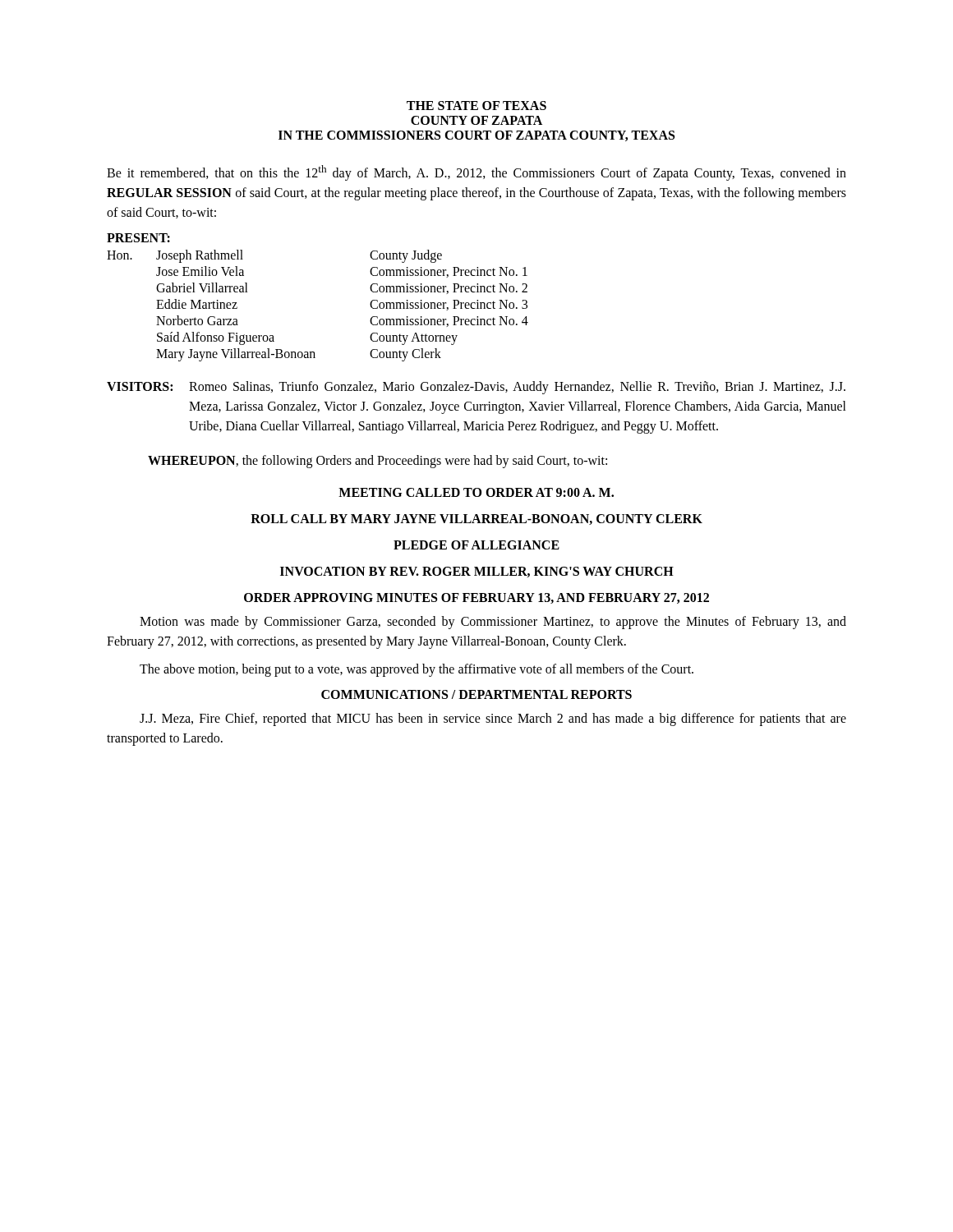
Task: Where is the section header that starts "INVOCATION BY REV. ROGER MILLER, KING'S WAY"?
Action: point(476,572)
